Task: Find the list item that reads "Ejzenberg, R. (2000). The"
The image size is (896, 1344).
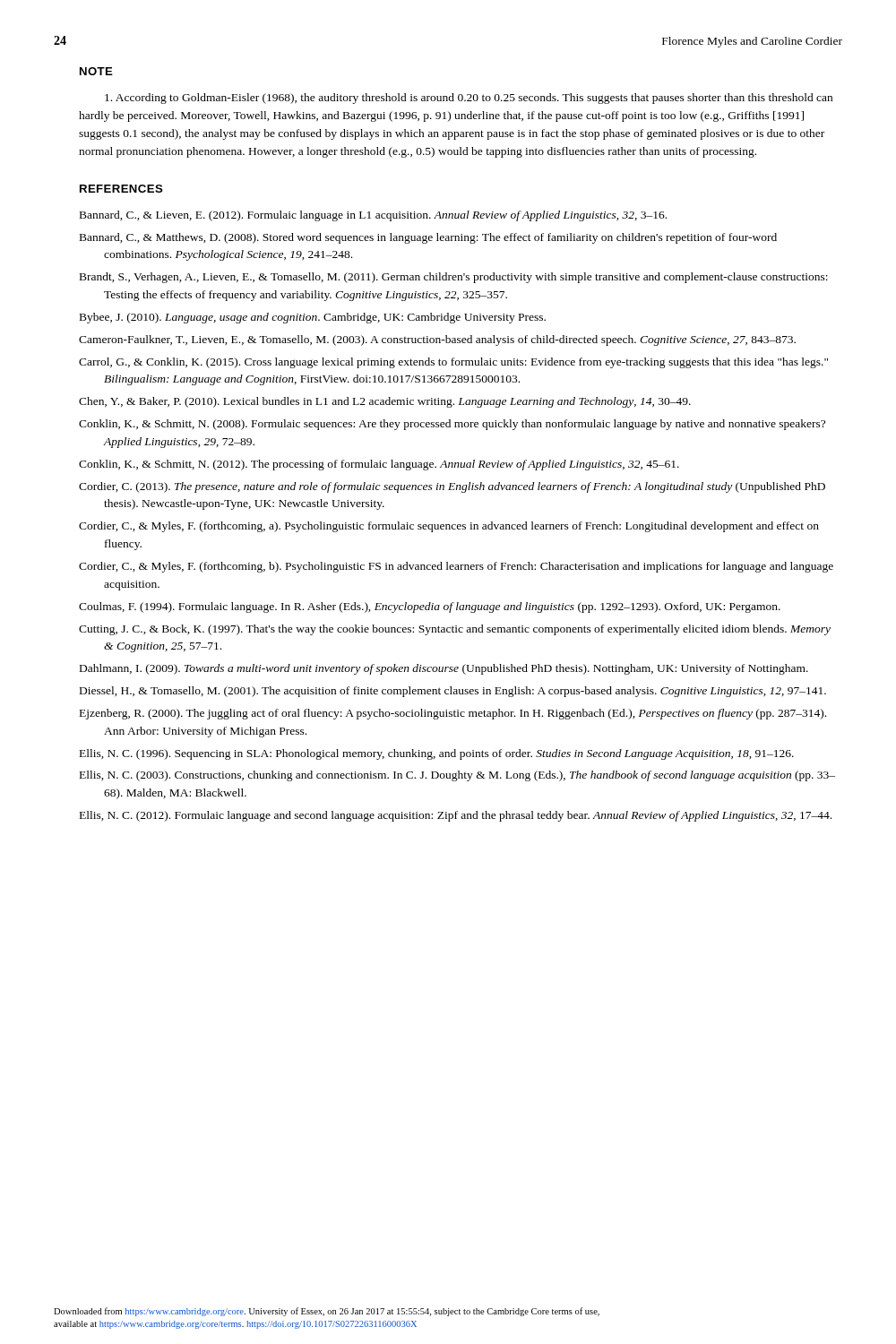Action: point(453,722)
